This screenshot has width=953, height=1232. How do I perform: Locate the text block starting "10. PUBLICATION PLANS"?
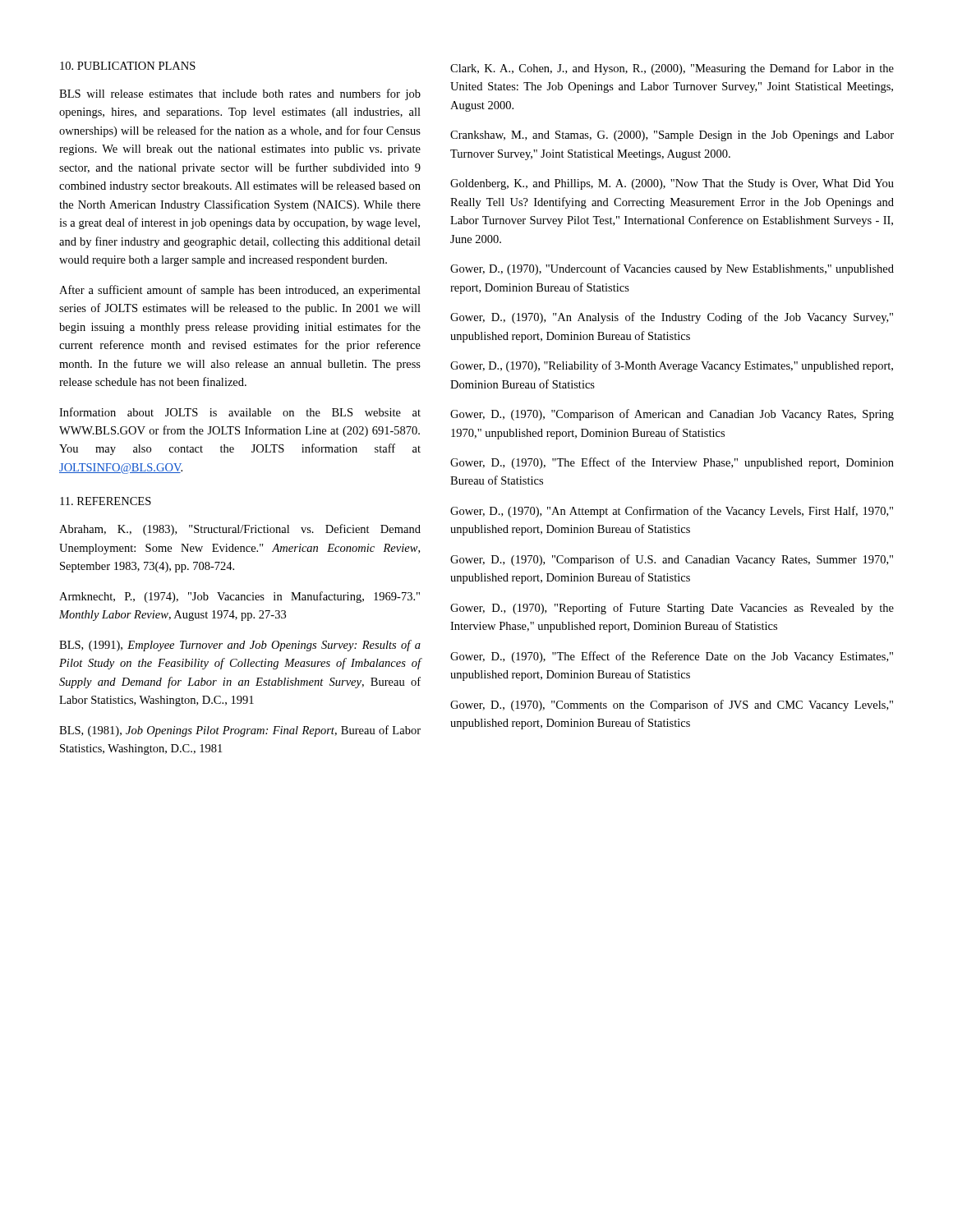pos(128,66)
